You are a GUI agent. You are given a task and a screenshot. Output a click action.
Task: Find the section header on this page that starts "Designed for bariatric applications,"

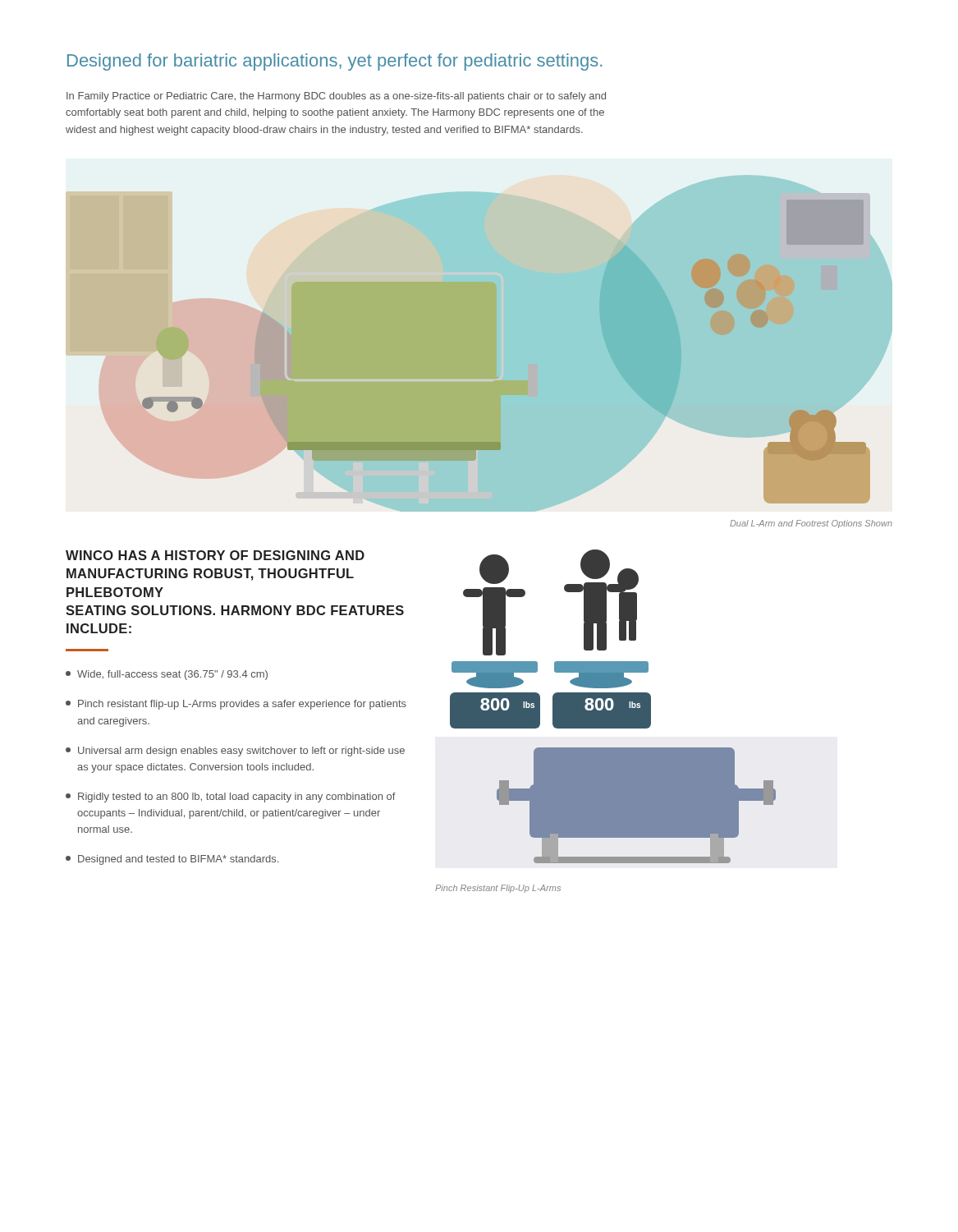point(479,61)
